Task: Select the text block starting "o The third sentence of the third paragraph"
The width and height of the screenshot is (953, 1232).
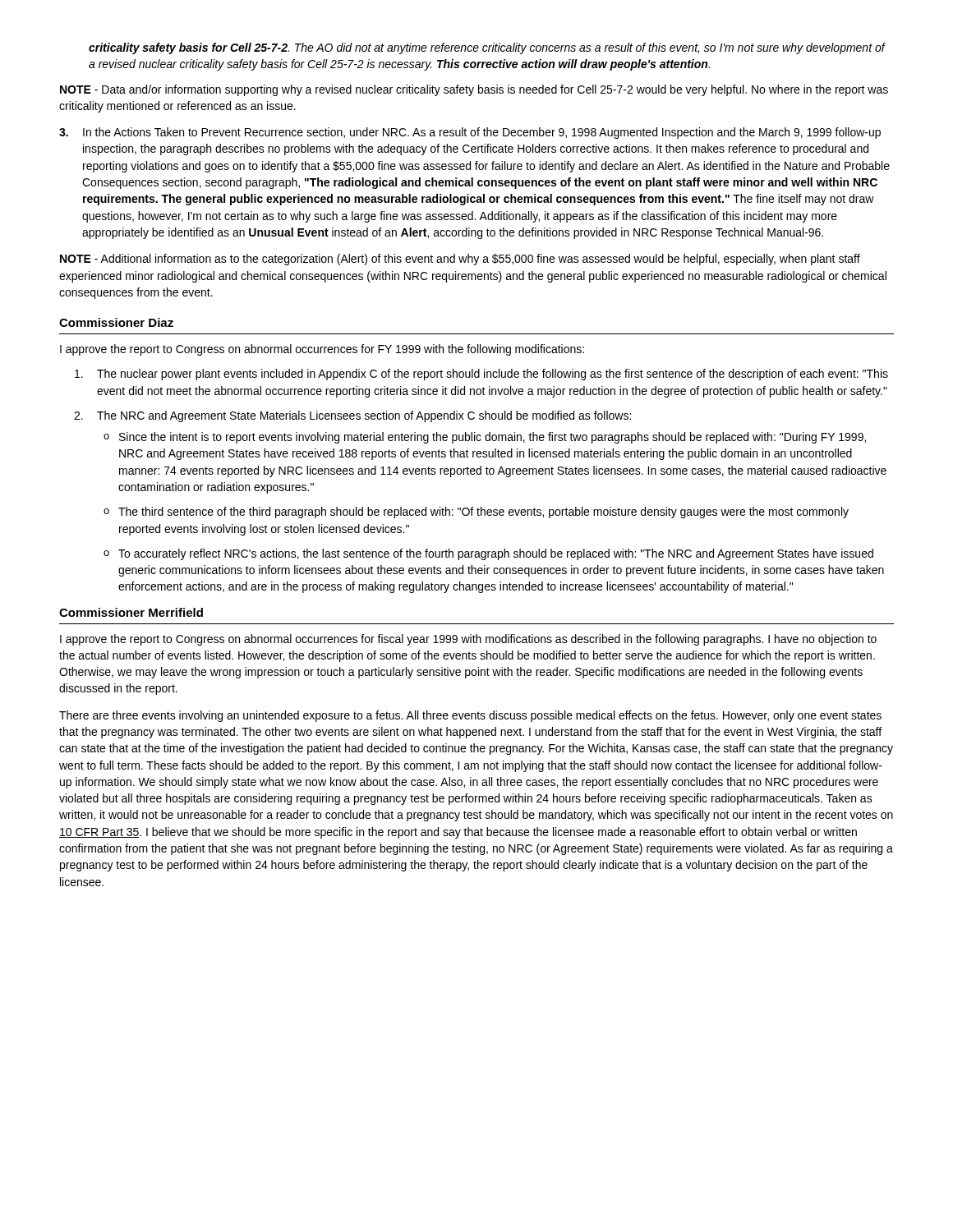Action: pos(499,520)
